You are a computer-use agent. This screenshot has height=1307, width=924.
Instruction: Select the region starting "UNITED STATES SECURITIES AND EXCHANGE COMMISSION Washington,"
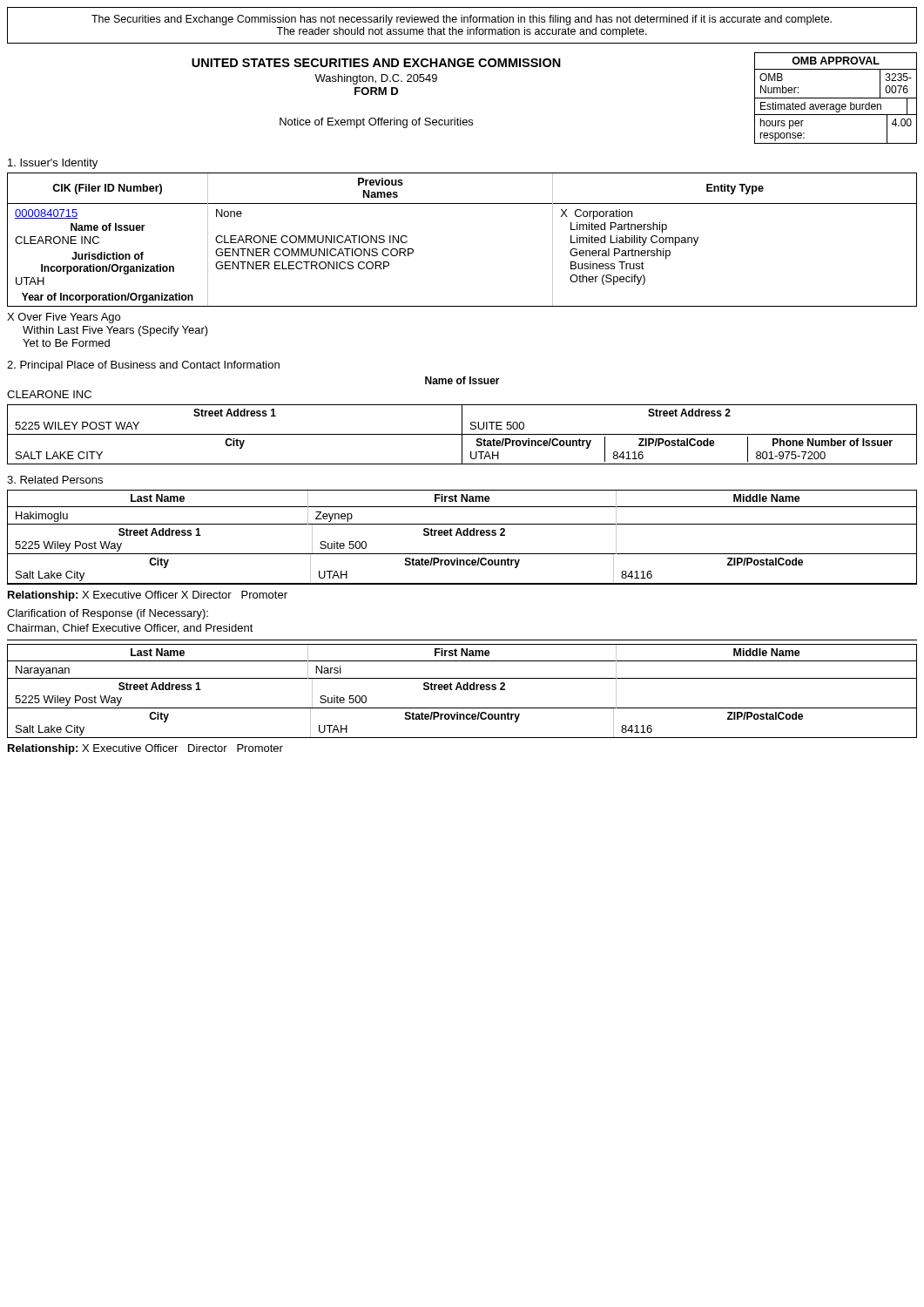pyautogui.click(x=376, y=77)
